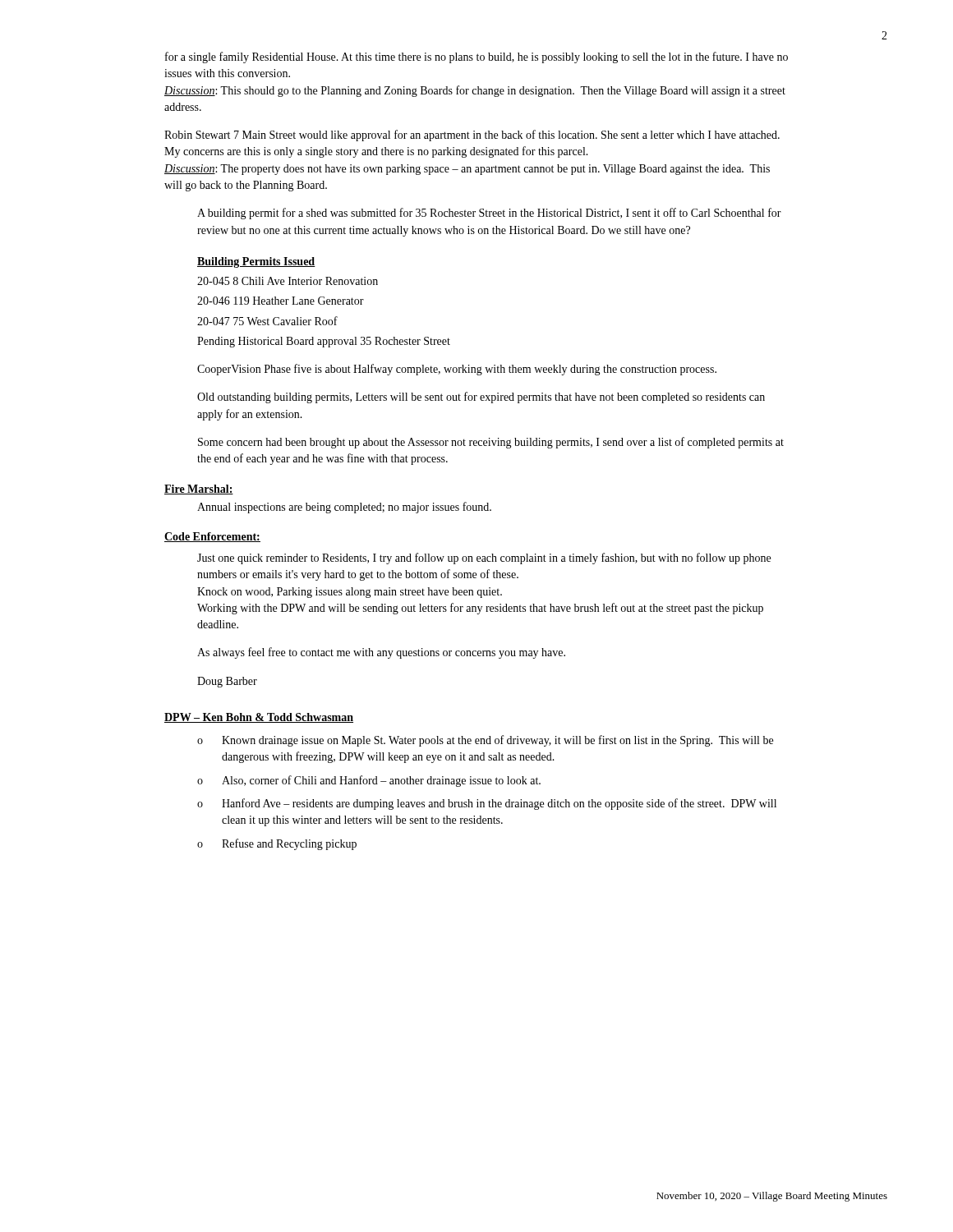The image size is (953, 1232).
Task: Select the text block with the text "CooperVision Phase five is about Halfway"
Action: [457, 369]
